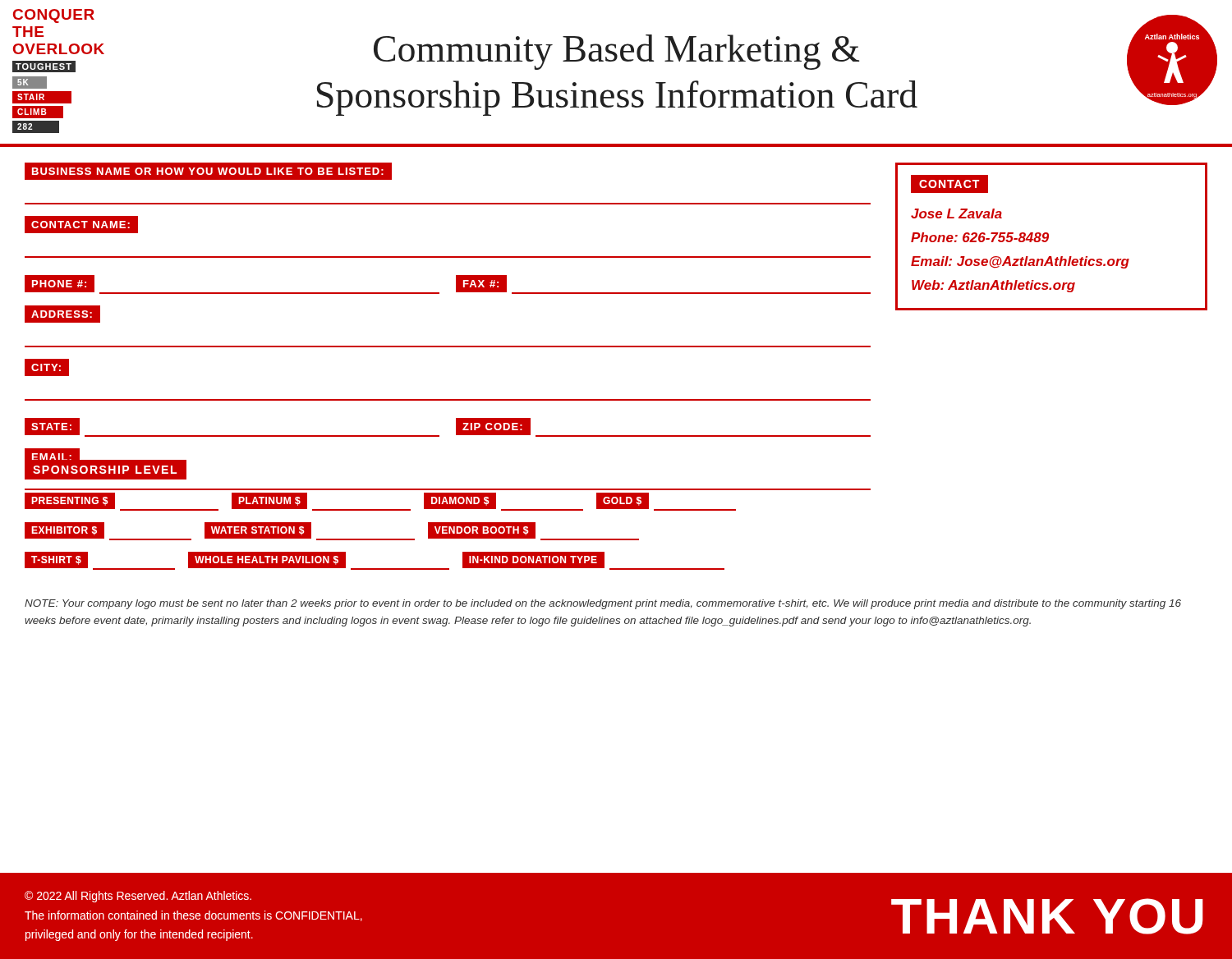Navigate to the text starting "FAX #:"
This screenshot has height=959, width=1232.
[481, 284]
